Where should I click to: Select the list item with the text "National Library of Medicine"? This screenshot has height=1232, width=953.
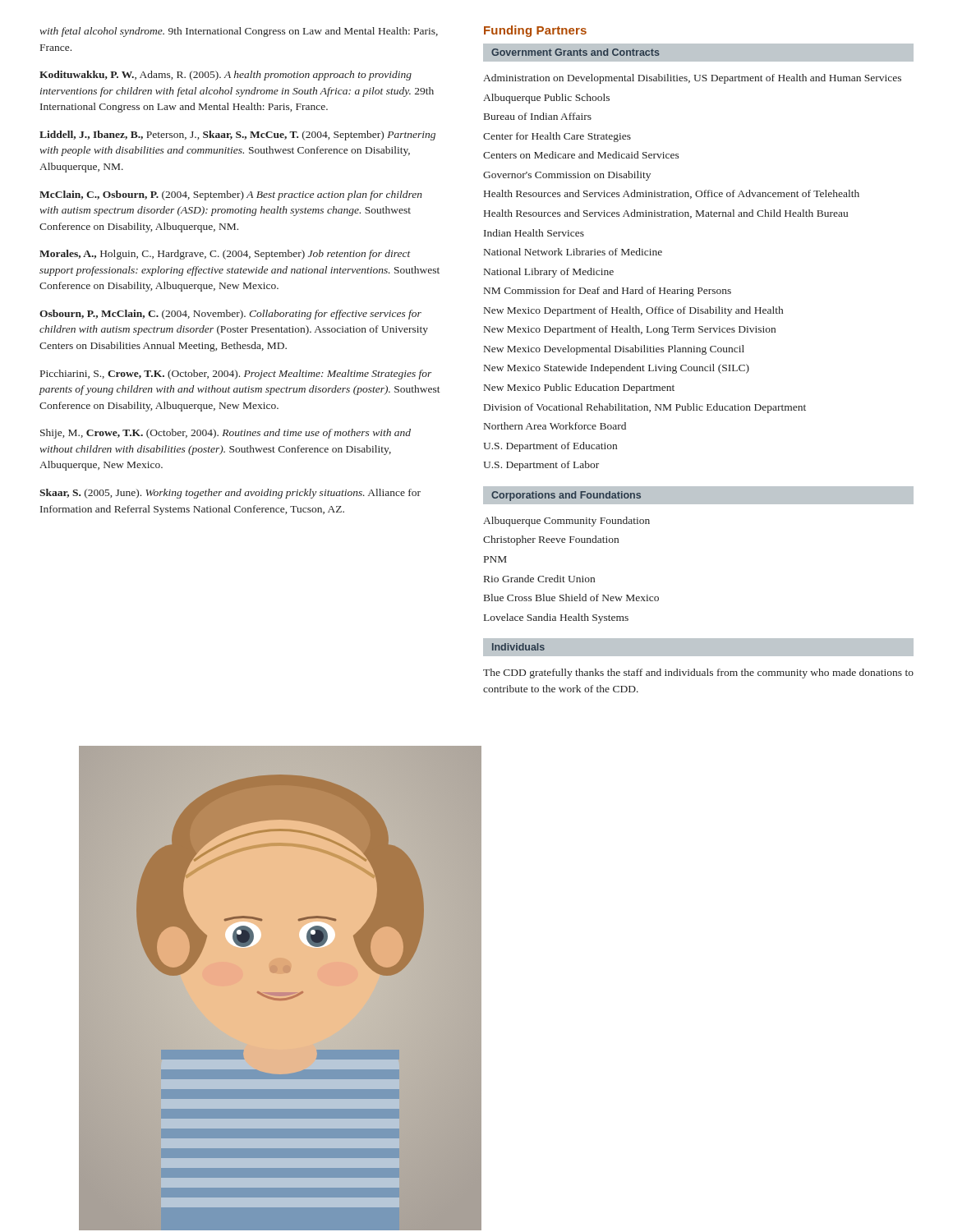pyautogui.click(x=548, y=271)
